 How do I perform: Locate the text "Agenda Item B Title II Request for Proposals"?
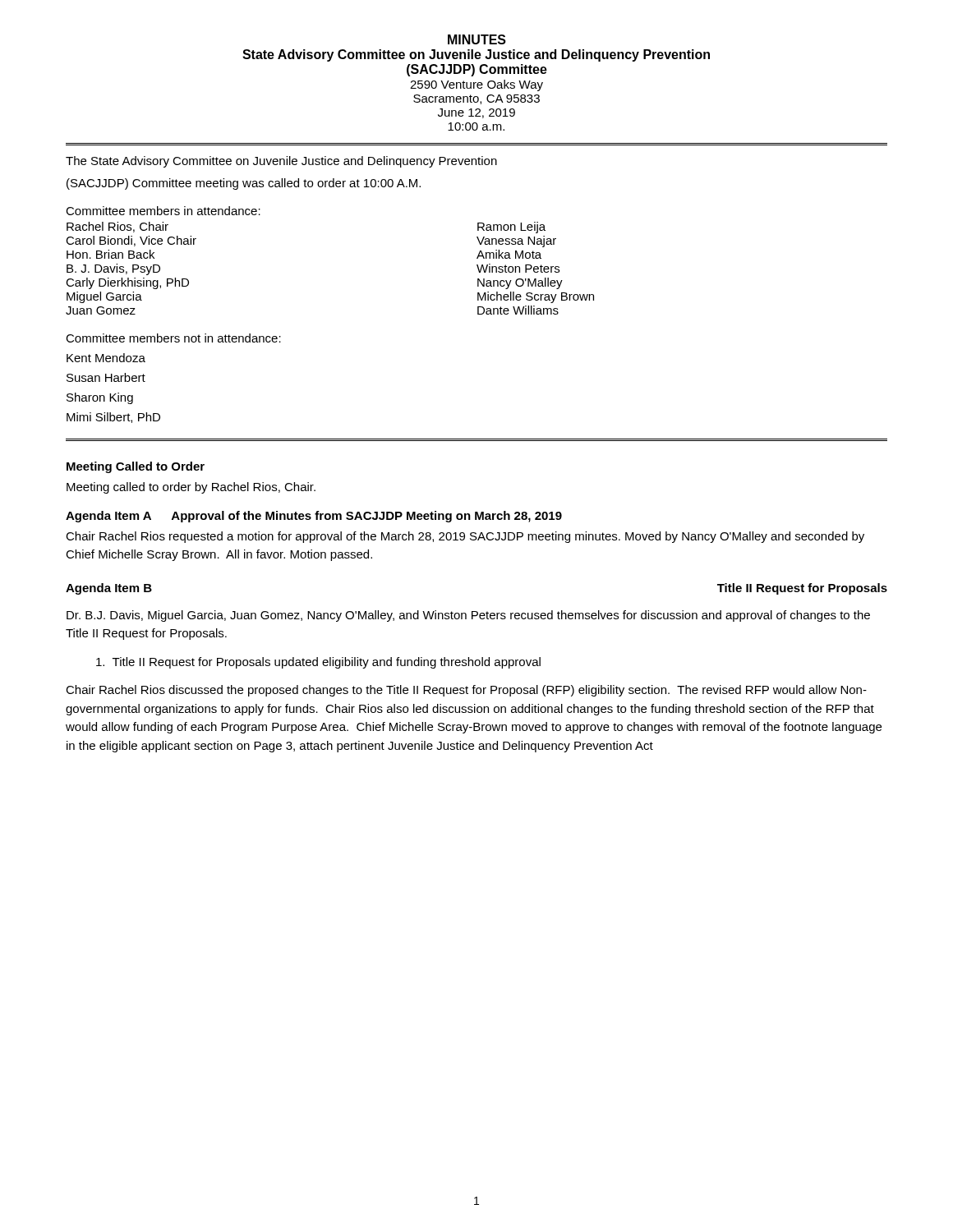pyautogui.click(x=107, y=588)
